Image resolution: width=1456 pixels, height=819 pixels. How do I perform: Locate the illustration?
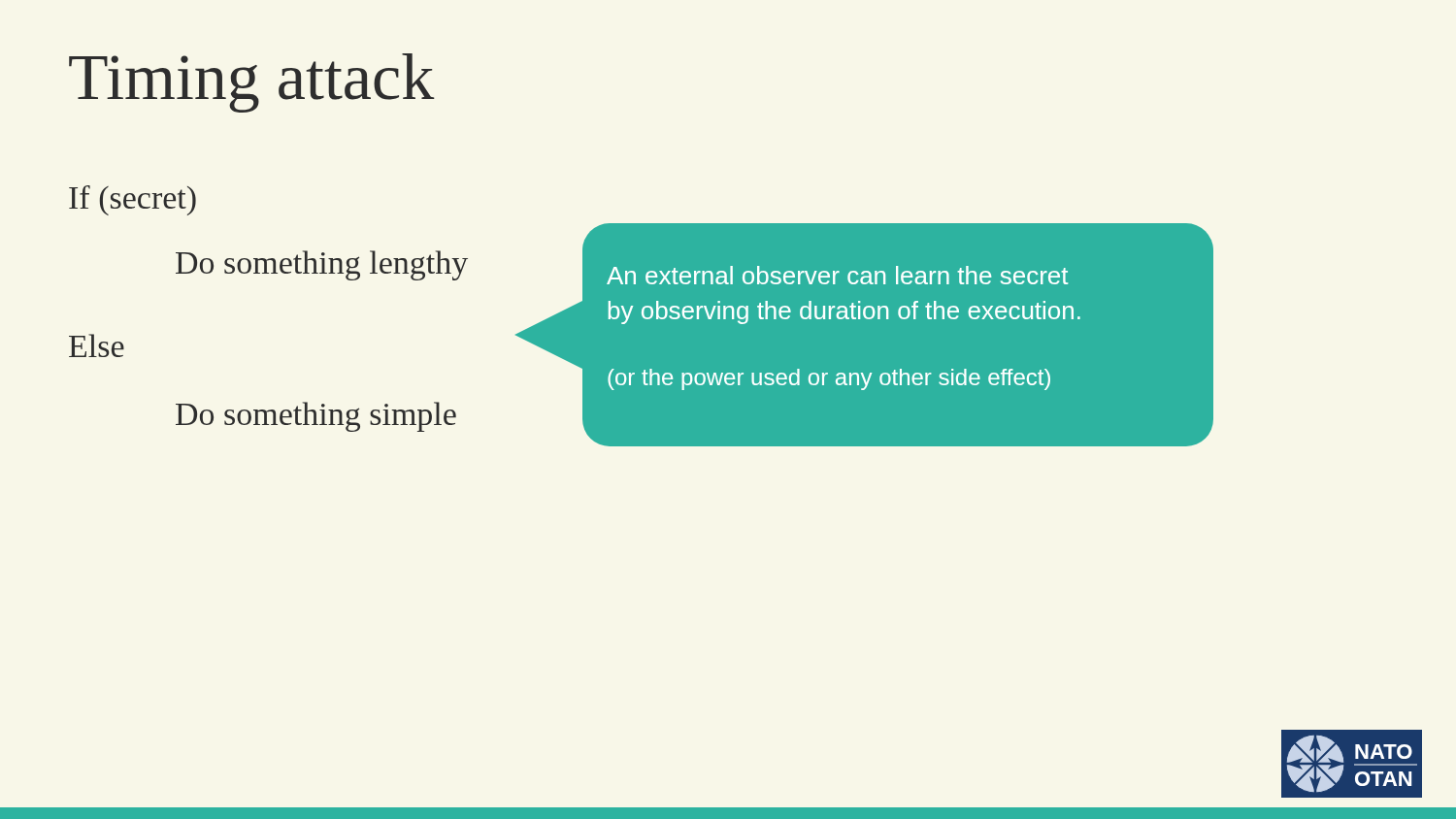pos(869,335)
